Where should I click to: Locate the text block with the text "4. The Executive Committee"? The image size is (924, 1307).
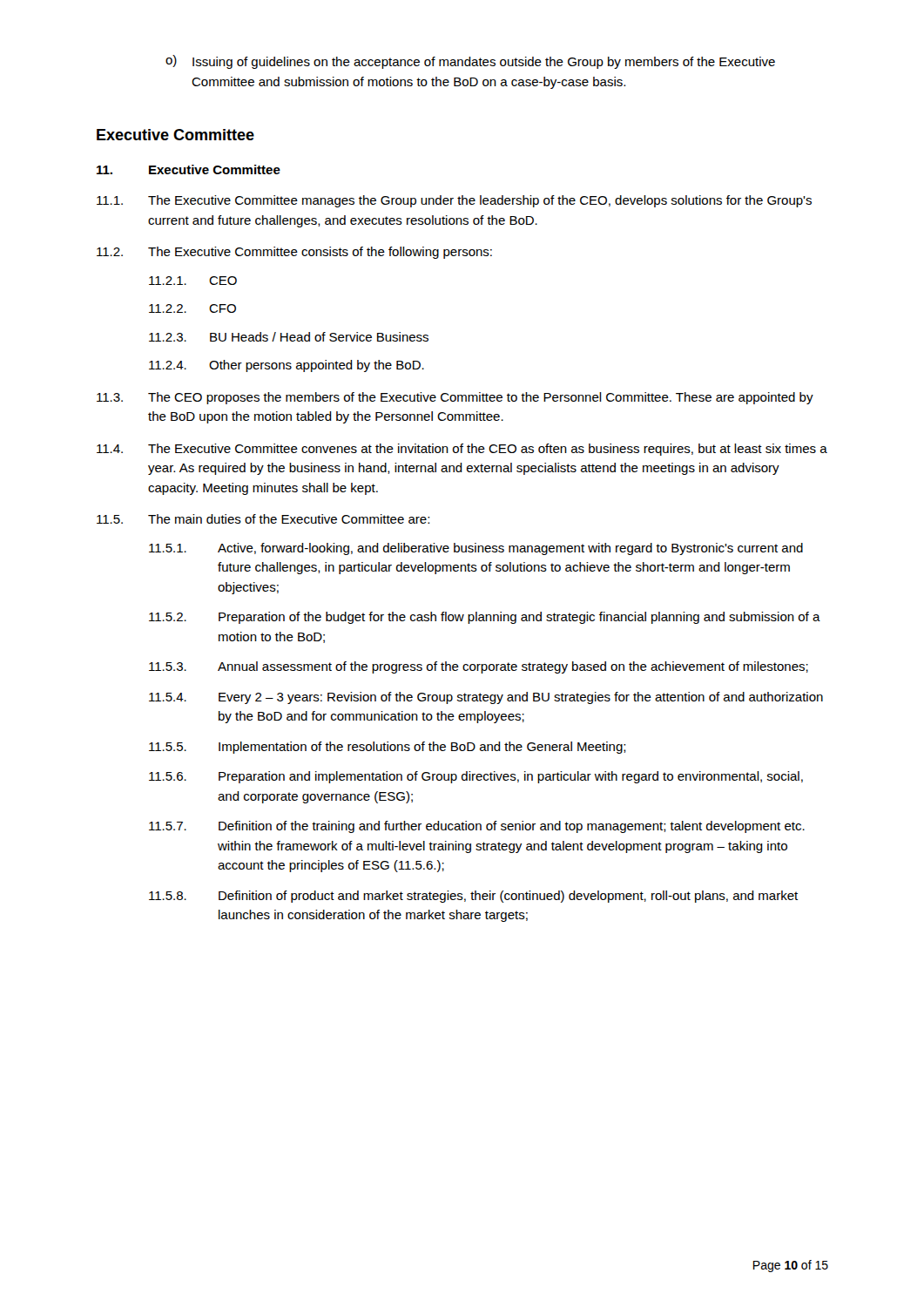(462, 468)
